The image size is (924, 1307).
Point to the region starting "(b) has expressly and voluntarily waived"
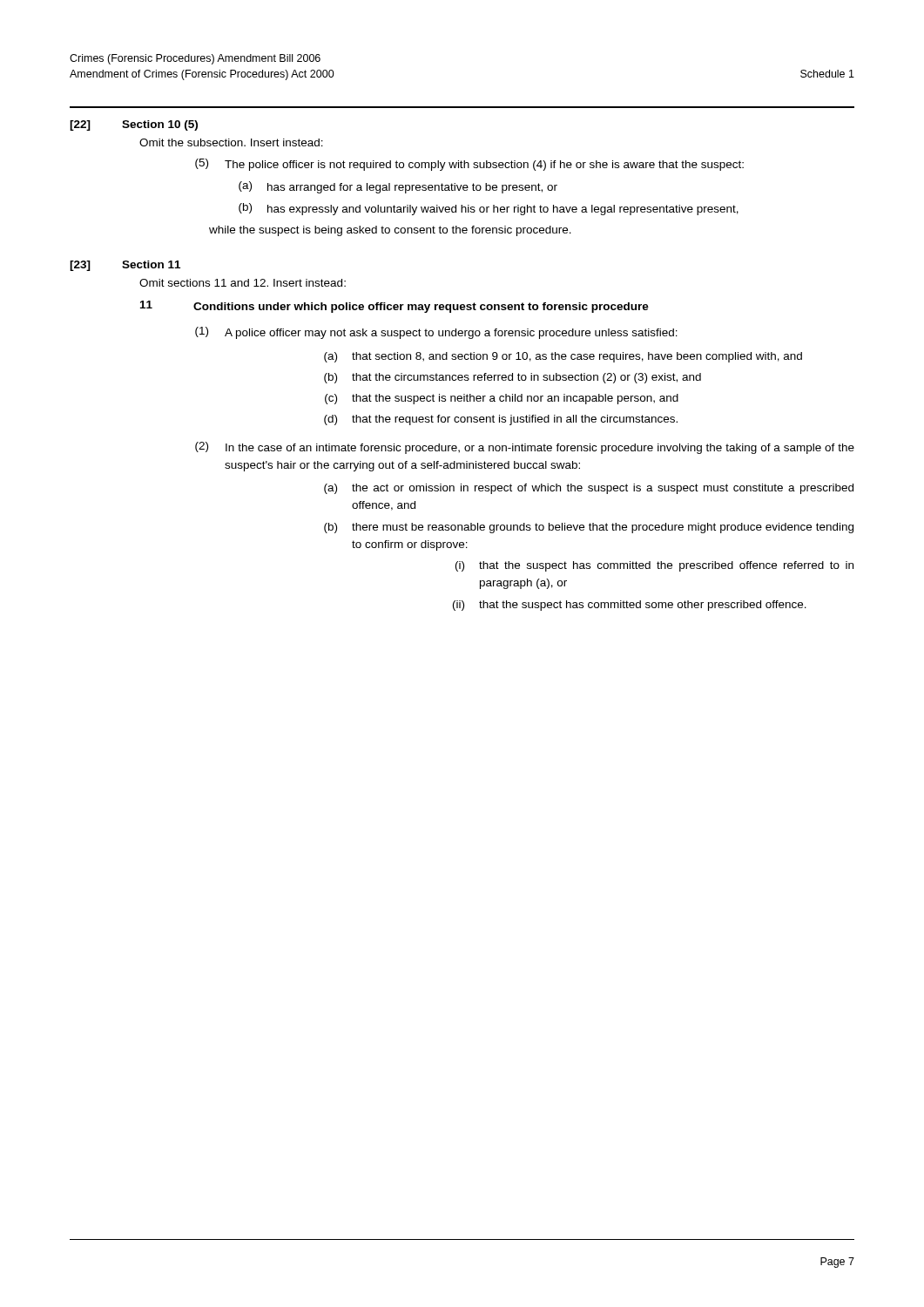(532, 209)
